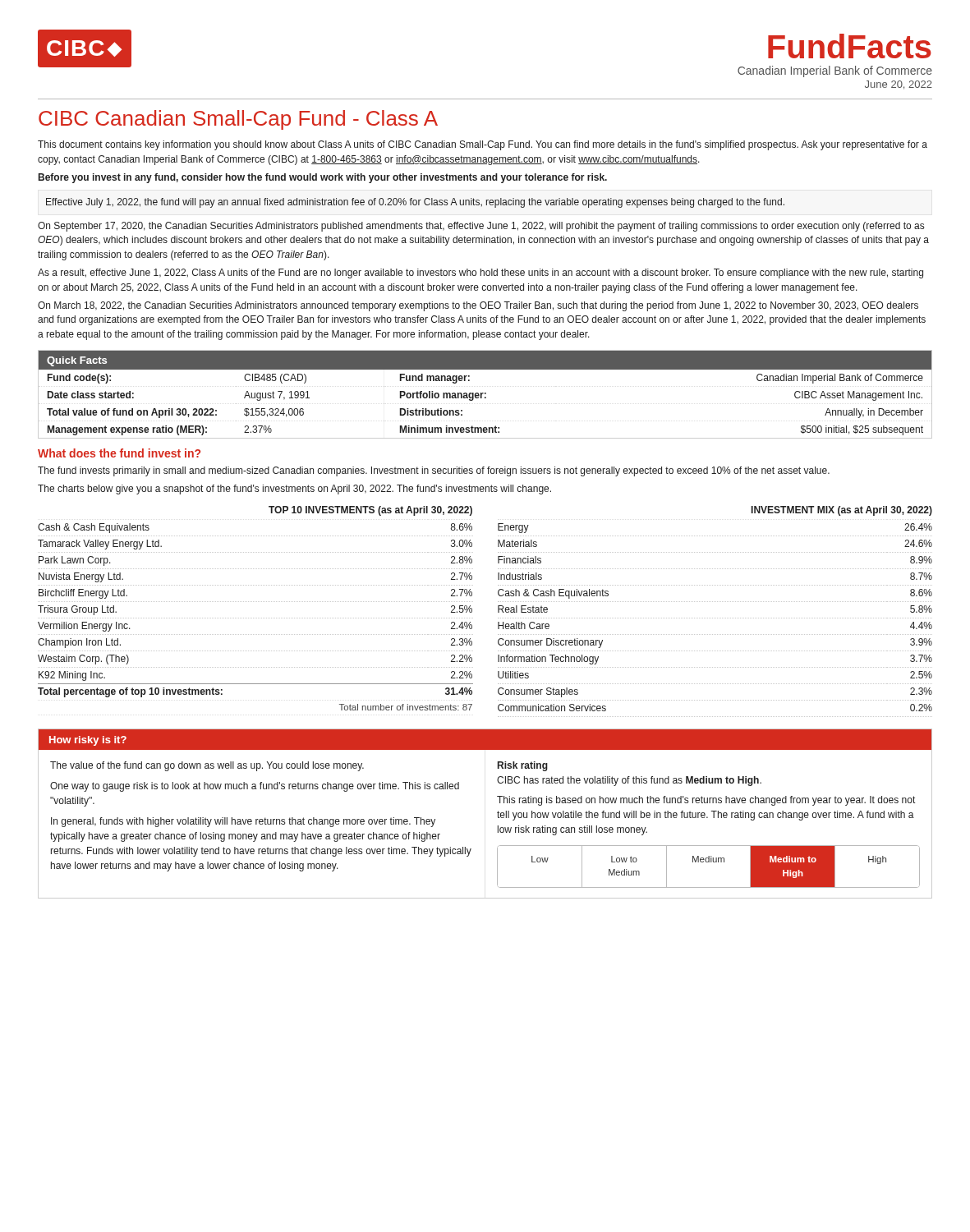Locate the region starting "On September 17, 2020,"
Screen dimensions: 1232x970
click(x=483, y=240)
